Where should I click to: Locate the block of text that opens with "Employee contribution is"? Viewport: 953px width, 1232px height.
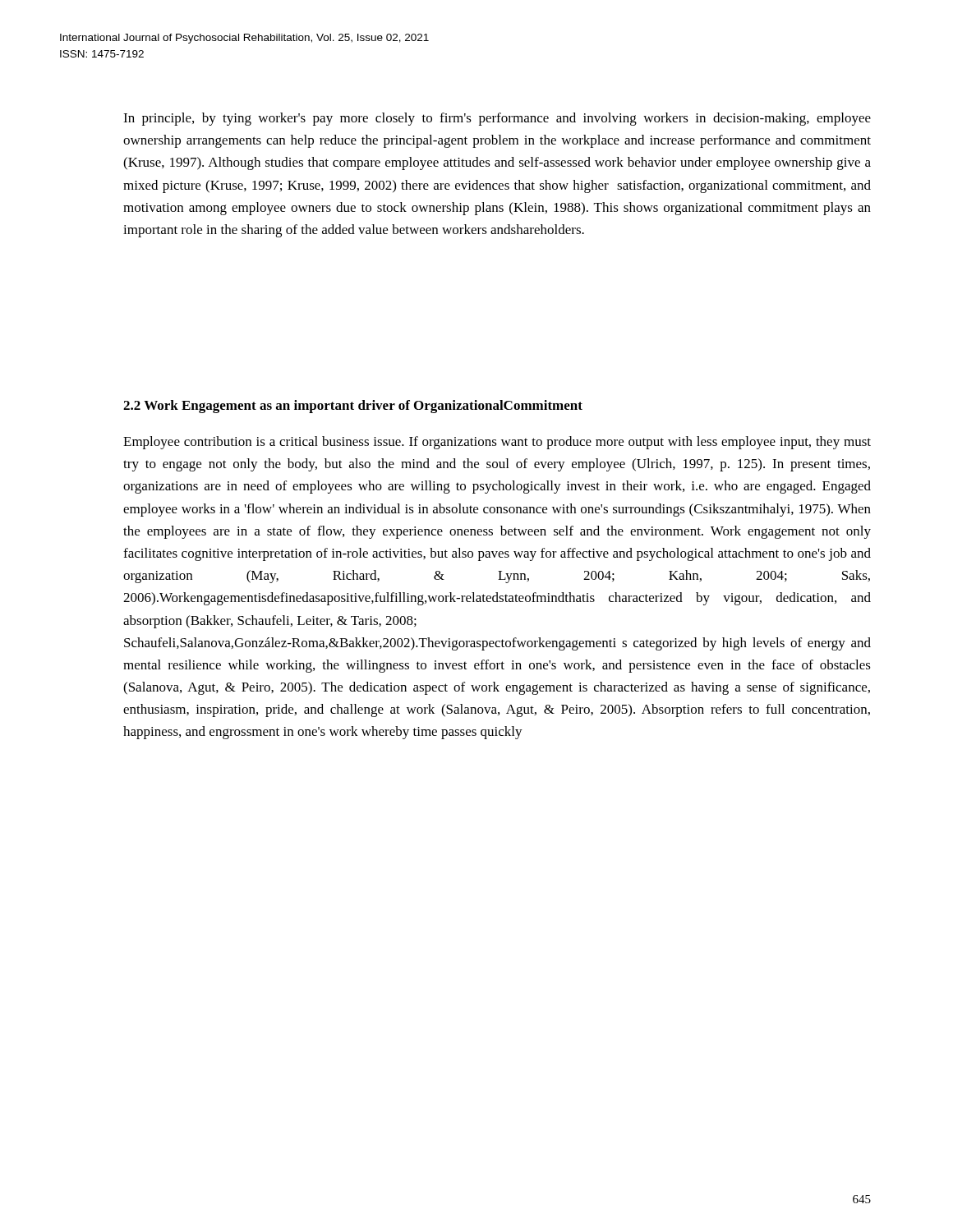click(497, 587)
